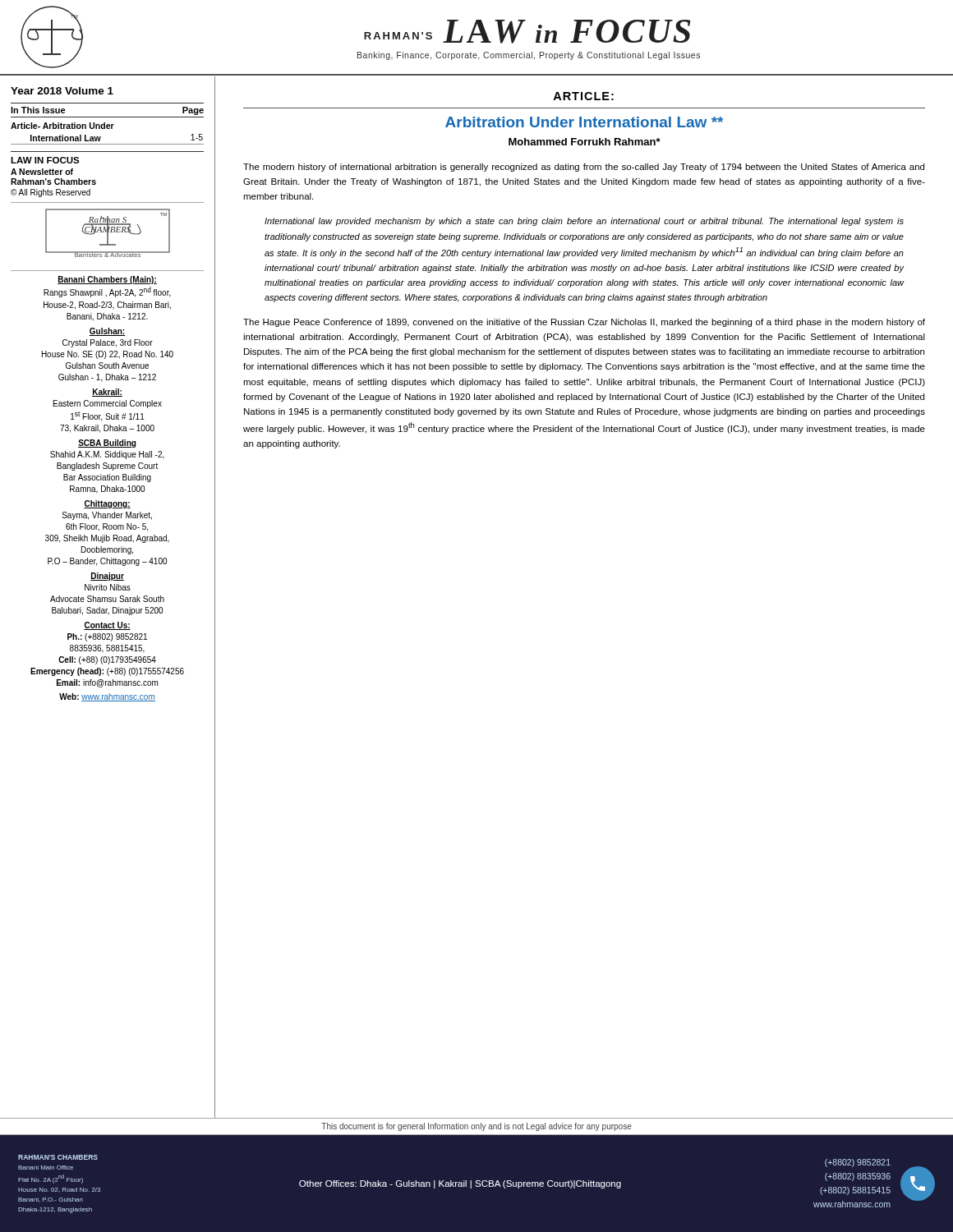Select a logo
The image size is (953, 1232).
pyautogui.click(x=107, y=236)
